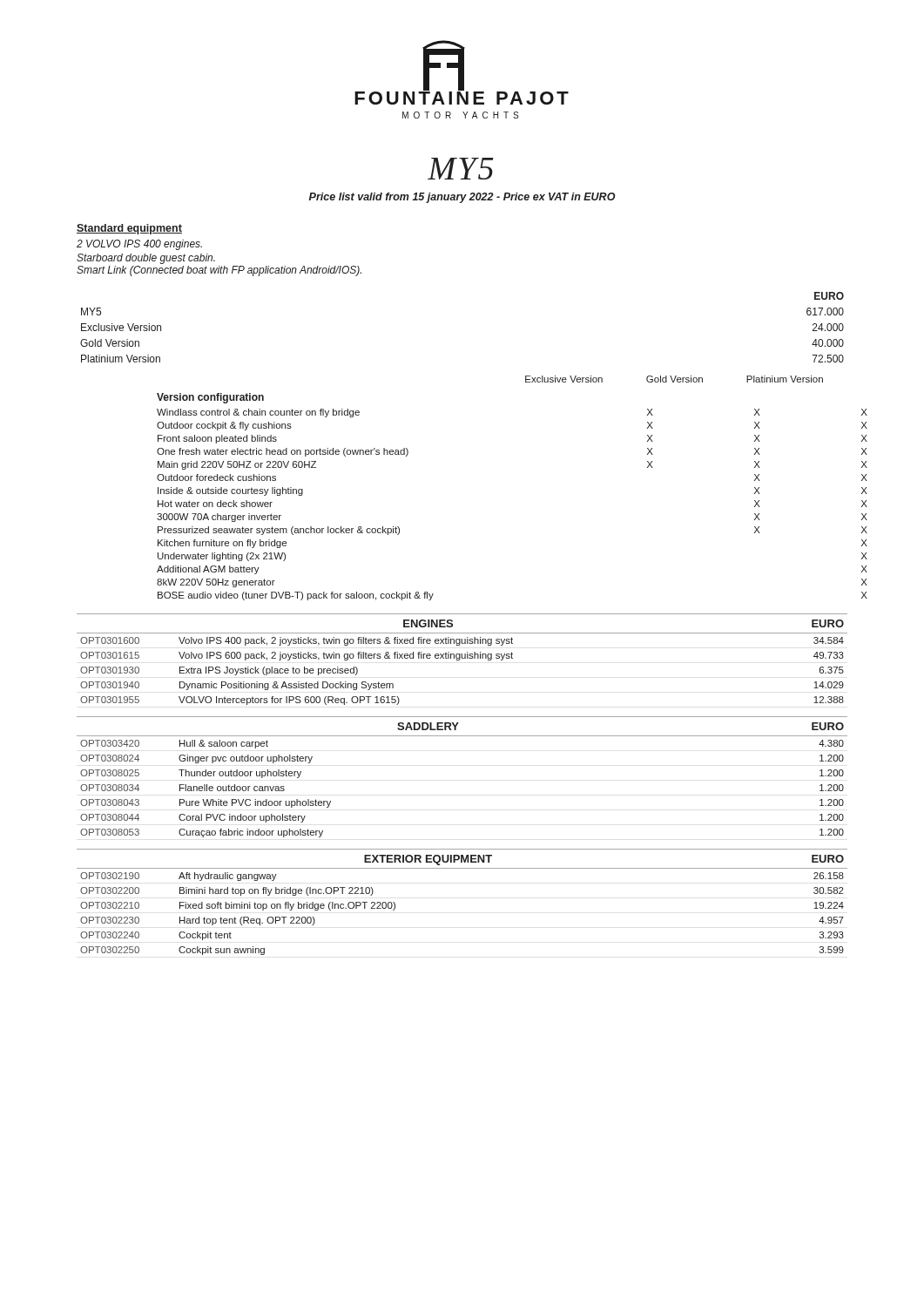Click on the table containing "Kitchen furniture on"
The image size is (924, 1307).
(x=462, y=495)
